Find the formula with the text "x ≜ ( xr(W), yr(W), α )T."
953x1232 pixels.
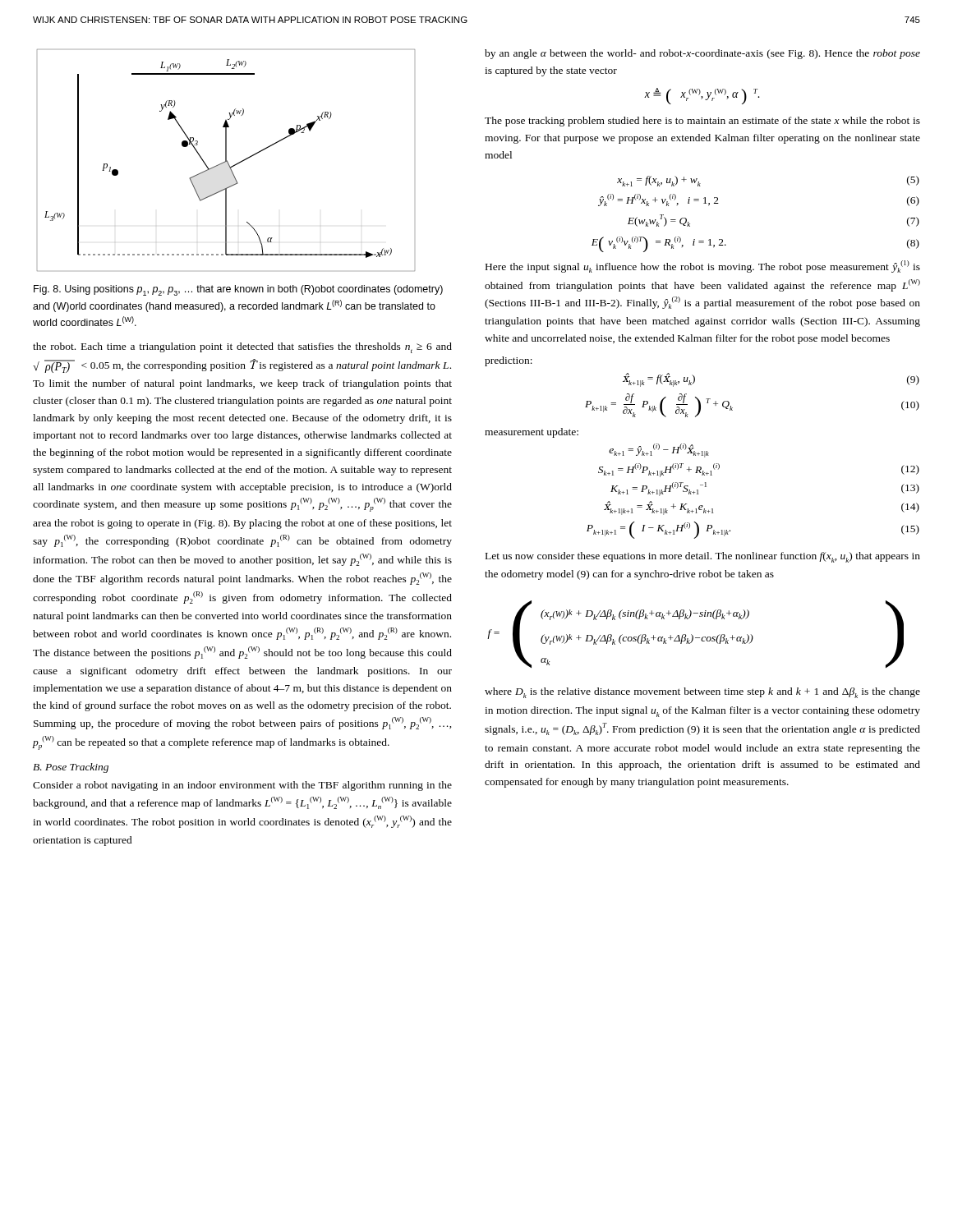(x=702, y=95)
